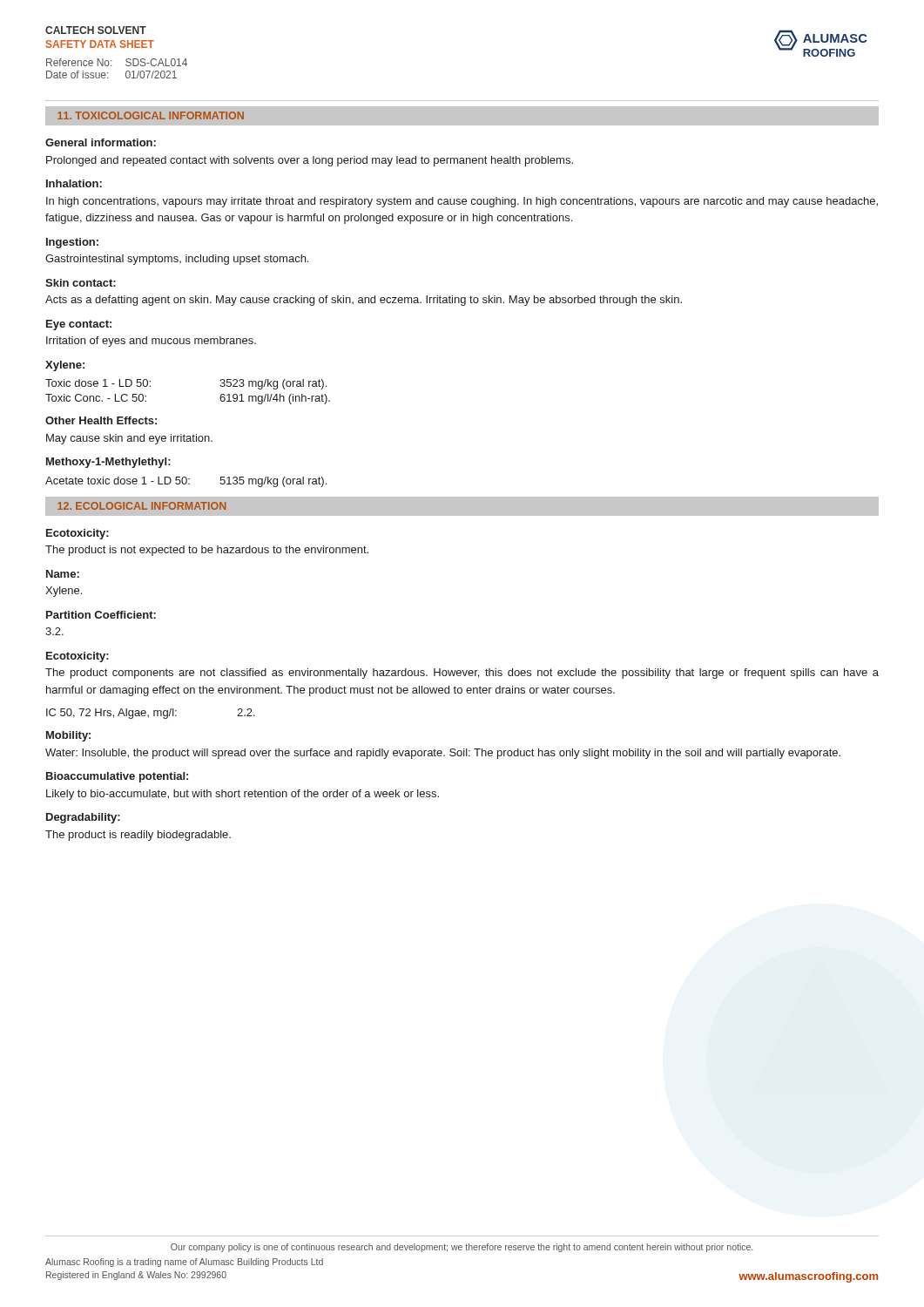Image resolution: width=924 pixels, height=1307 pixels.
Task: Select the block starting "Methoxy-1-Methylethyl: Acetate toxic dose 1 - LD 50:"
Action: coord(108,463)
